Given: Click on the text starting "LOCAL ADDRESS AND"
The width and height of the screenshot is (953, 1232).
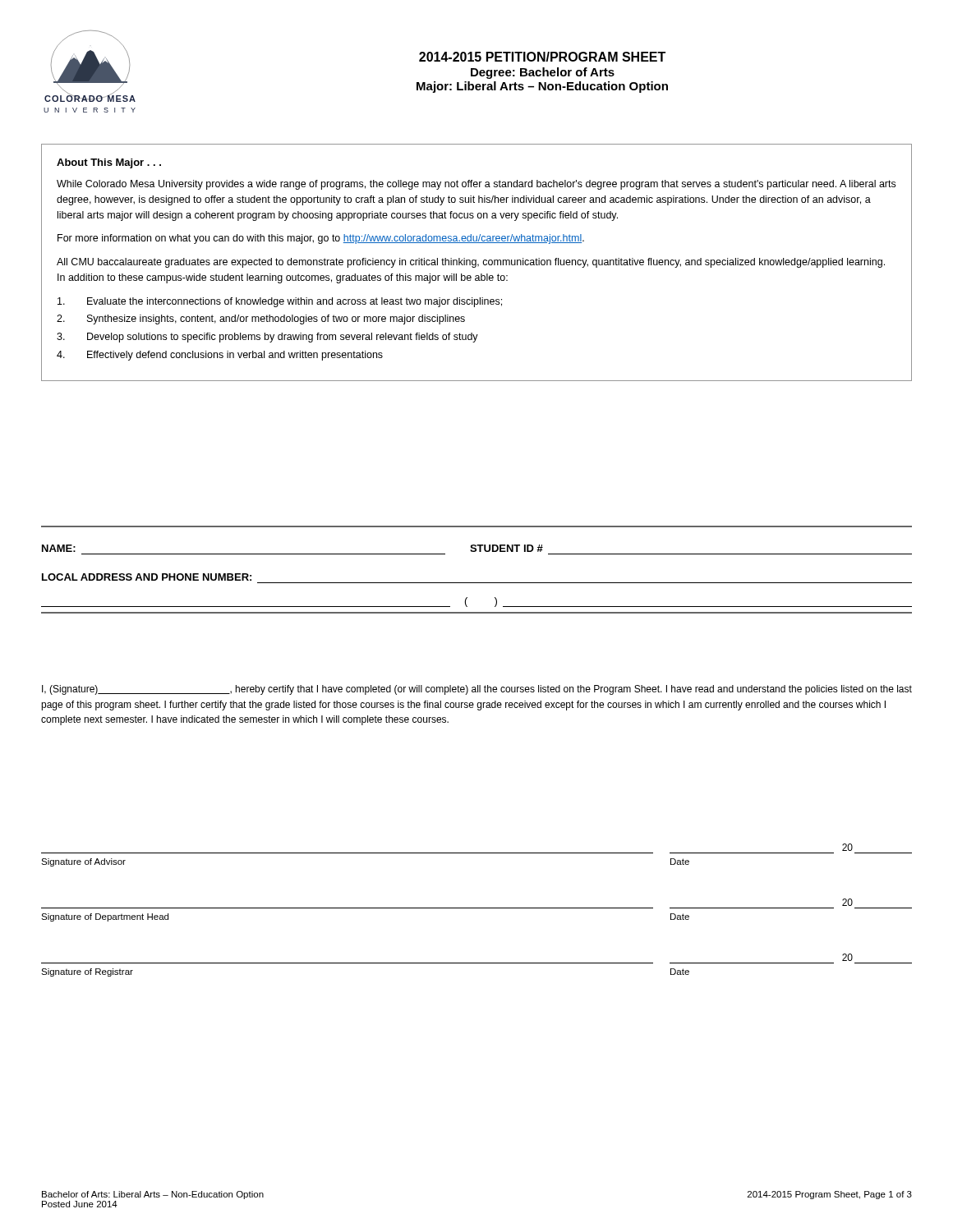Looking at the screenshot, I should pyautogui.click(x=476, y=575).
